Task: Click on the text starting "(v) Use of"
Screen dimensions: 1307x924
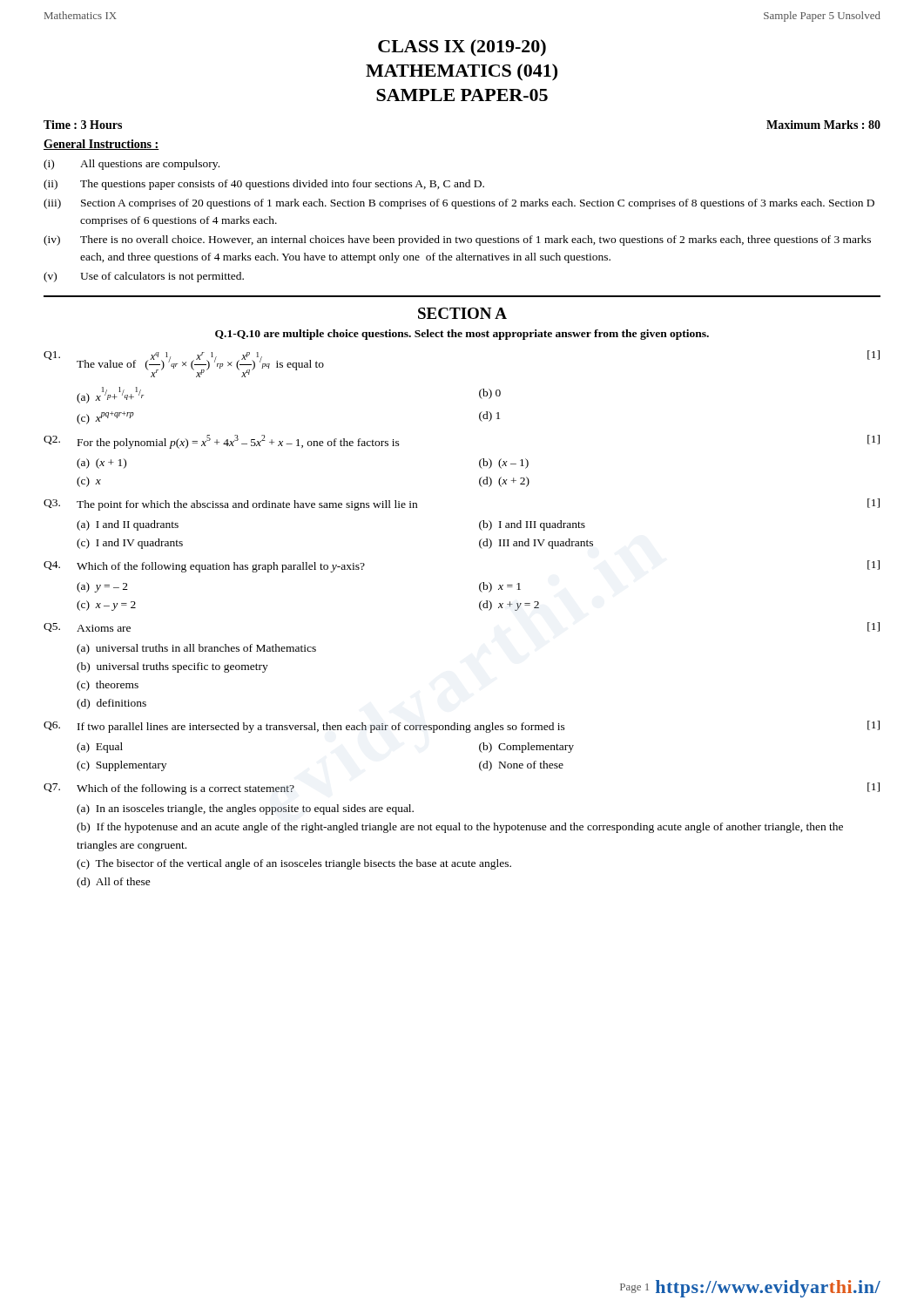Action: [144, 277]
